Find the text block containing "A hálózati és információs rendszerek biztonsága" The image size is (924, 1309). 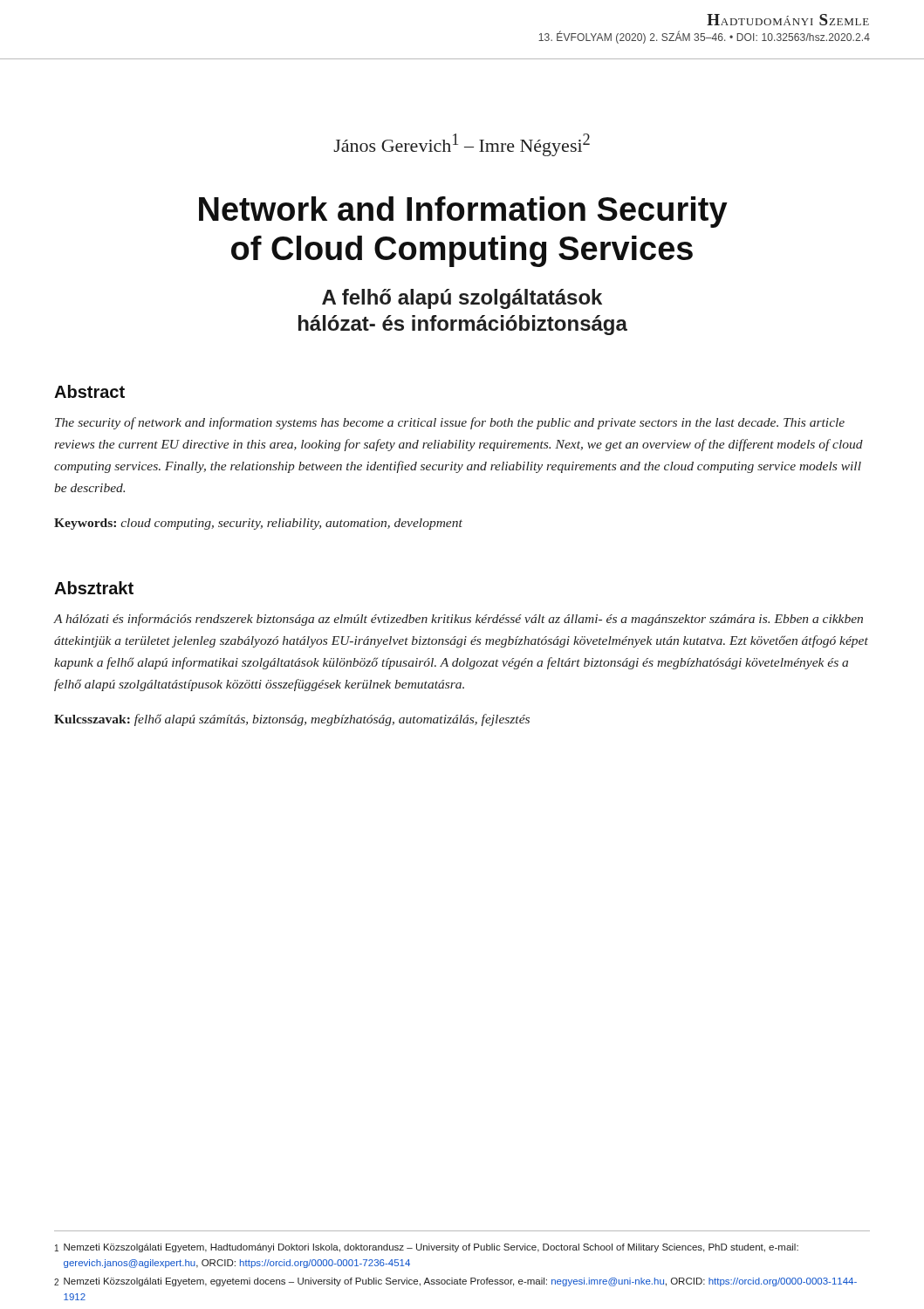461,651
